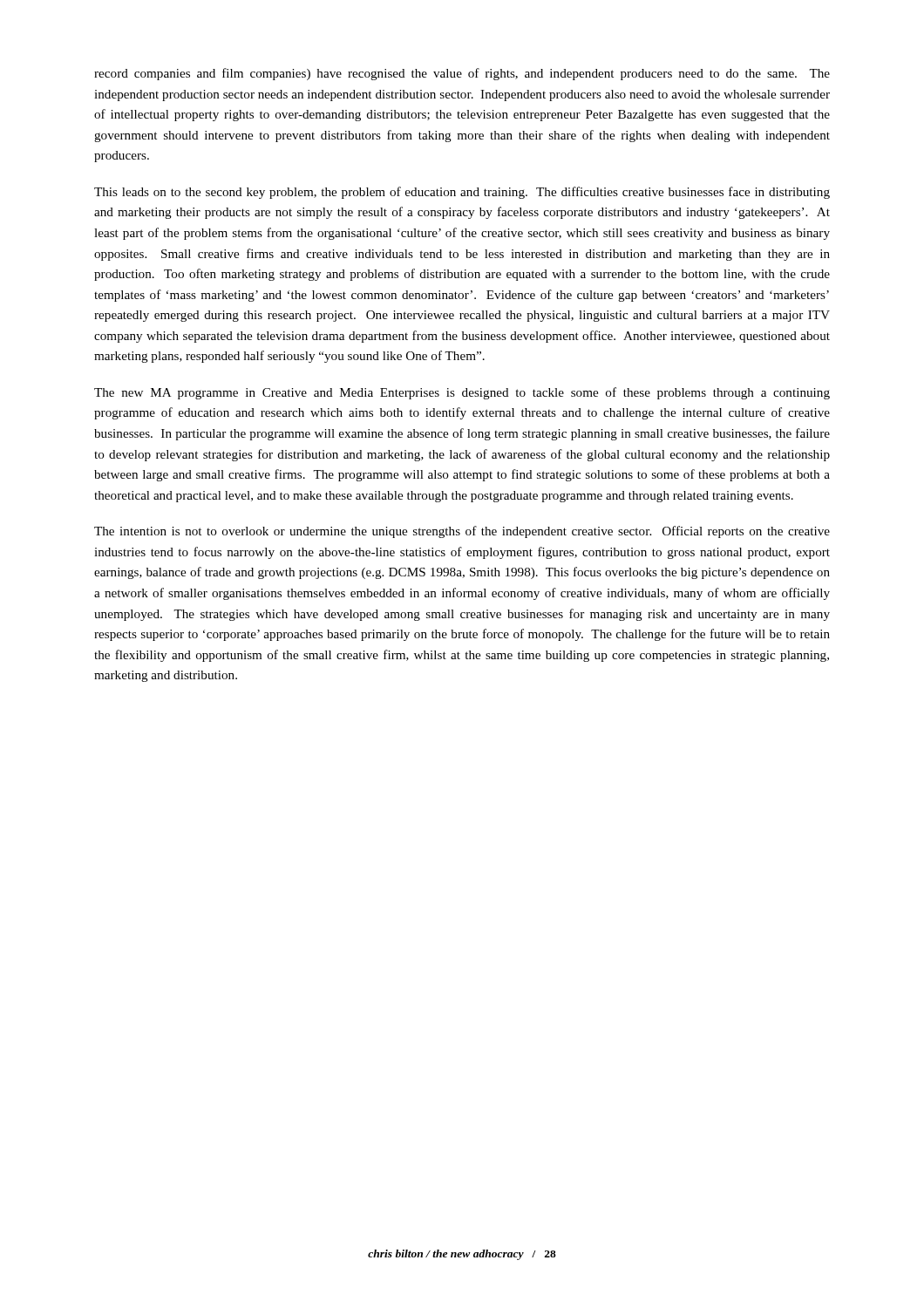Find the text block that says "The new MA programme"

pos(462,443)
